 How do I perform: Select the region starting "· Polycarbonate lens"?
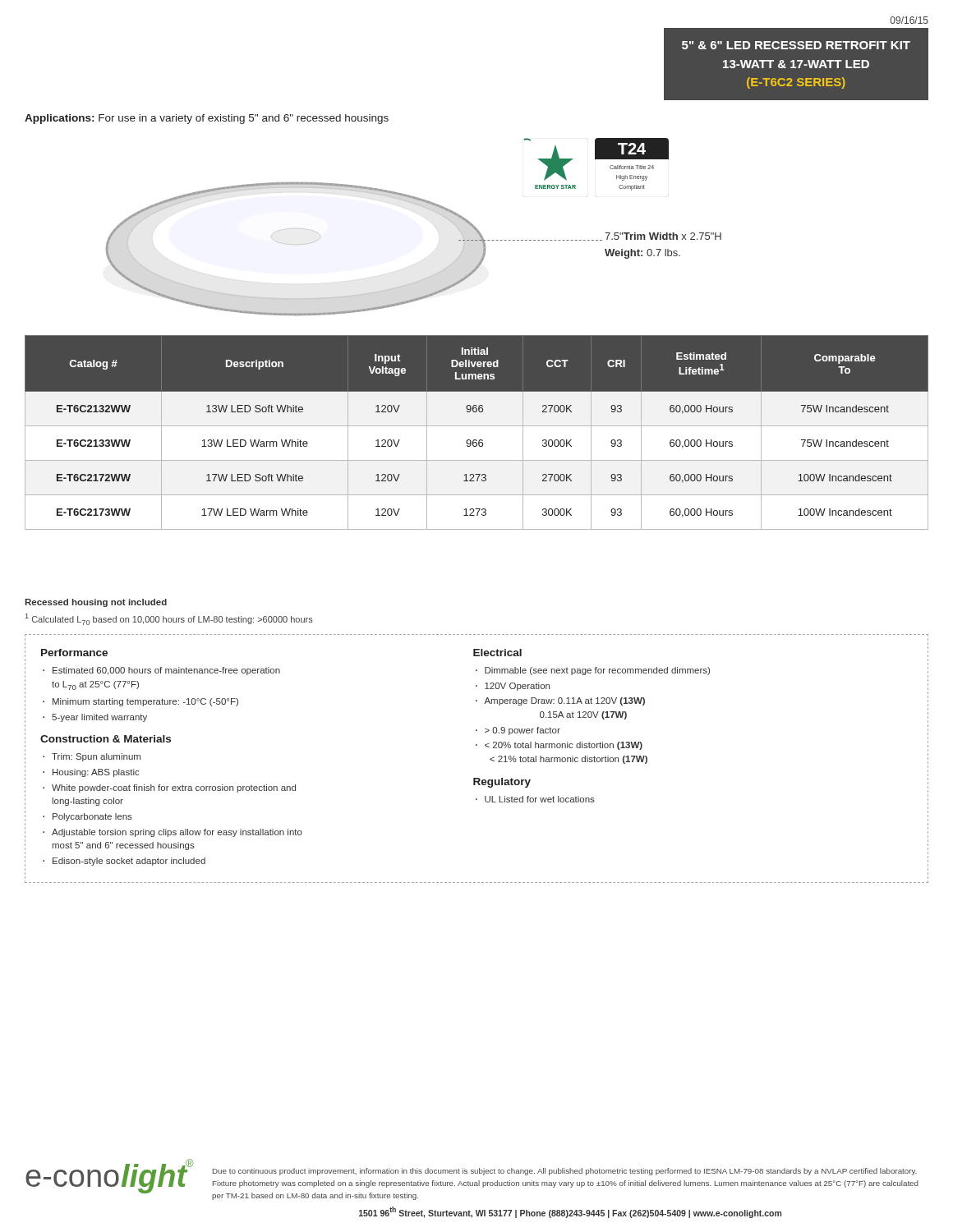click(87, 816)
